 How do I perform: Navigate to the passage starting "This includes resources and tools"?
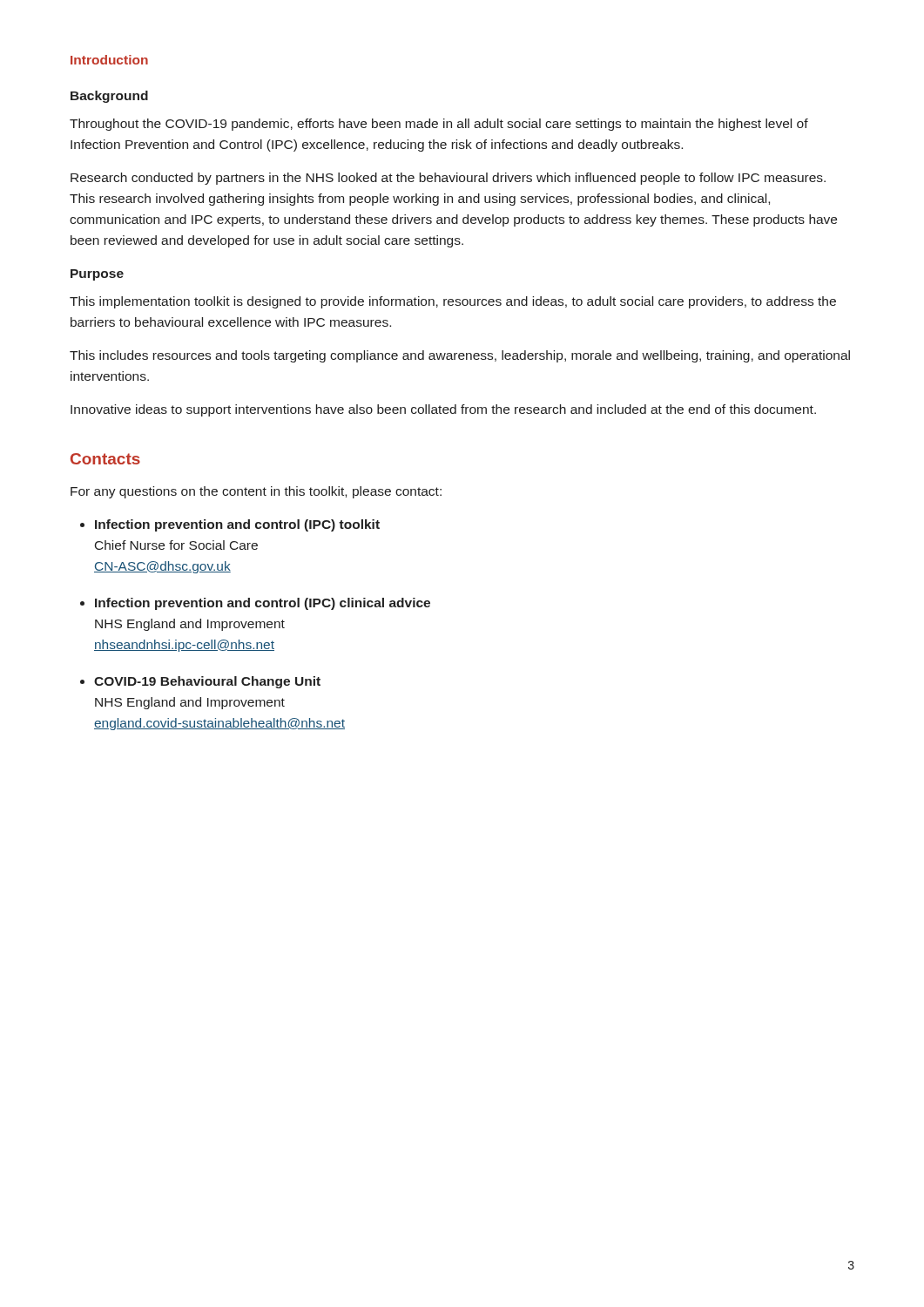click(462, 366)
